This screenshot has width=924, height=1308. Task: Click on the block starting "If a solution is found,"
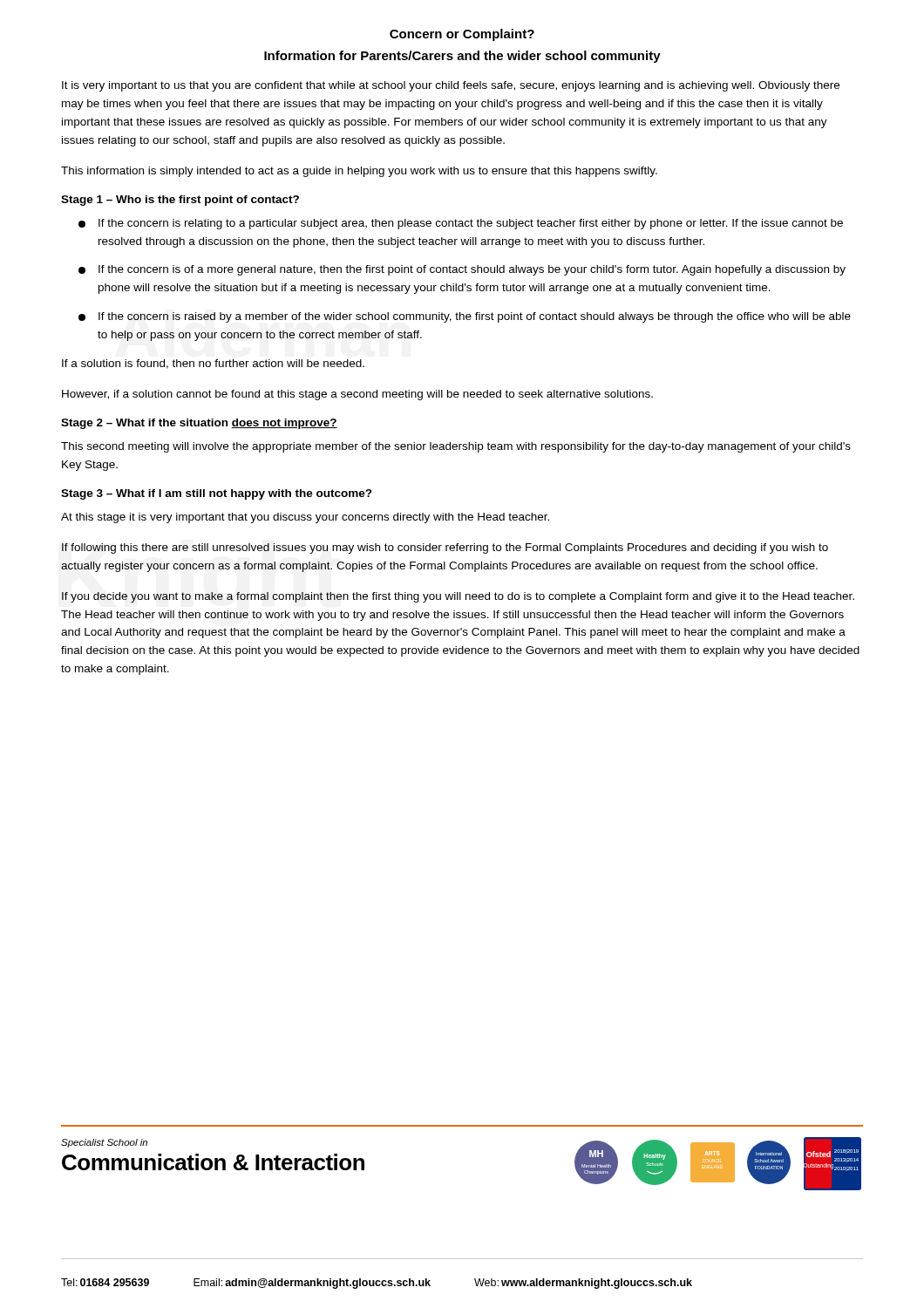(213, 363)
